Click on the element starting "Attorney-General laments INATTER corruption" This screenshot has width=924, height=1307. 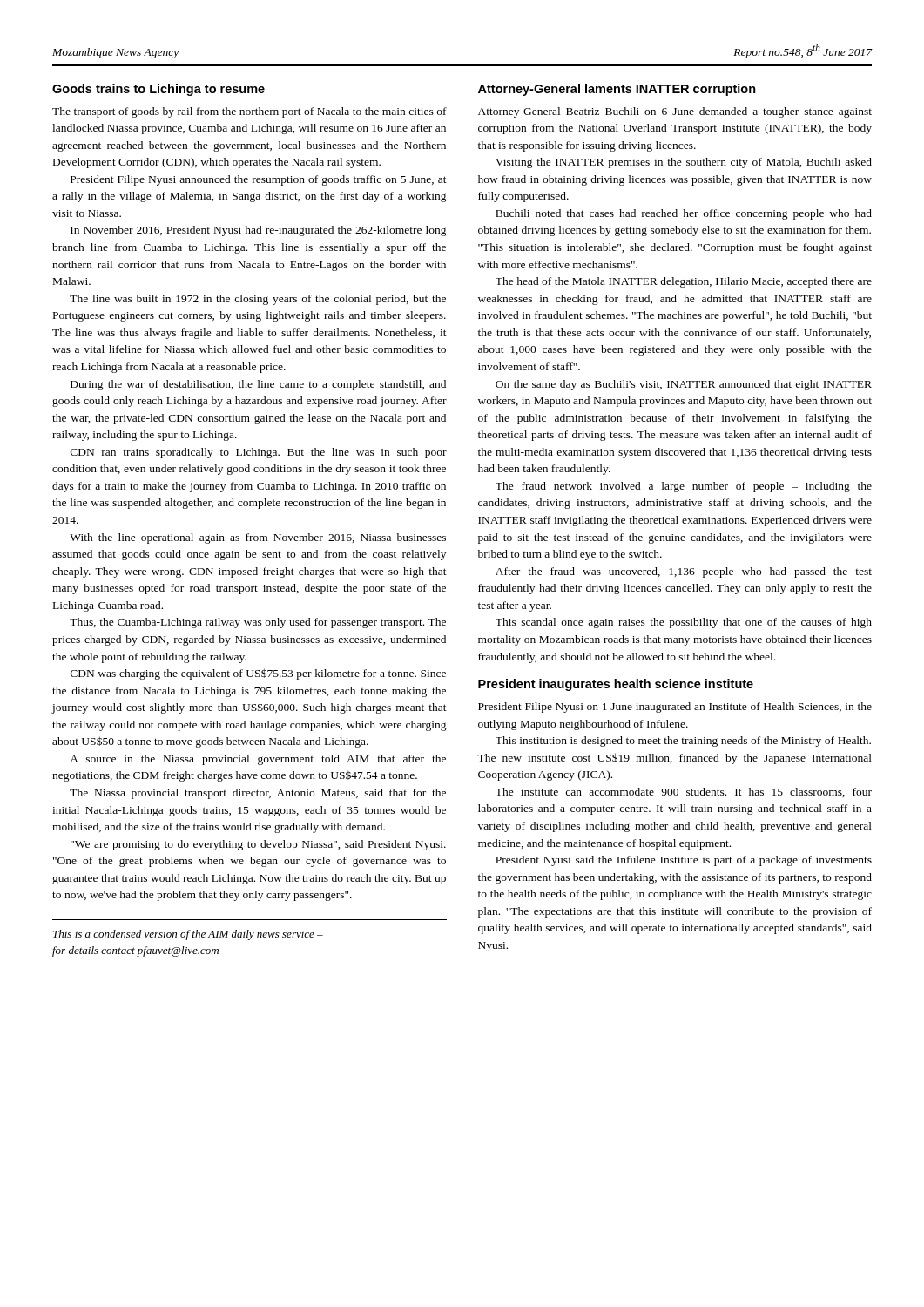(617, 88)
